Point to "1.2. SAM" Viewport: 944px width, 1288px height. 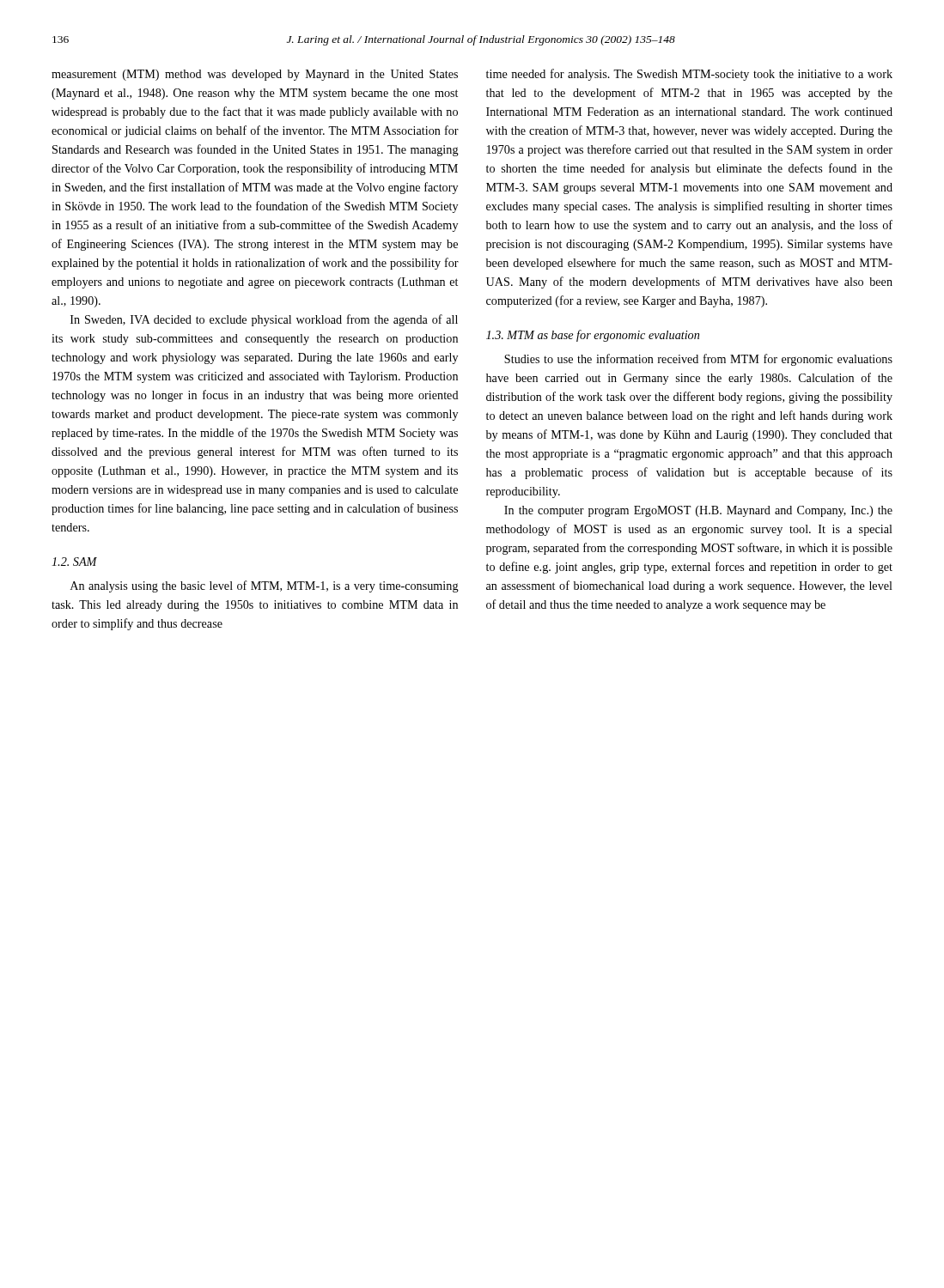click(74, 562)
